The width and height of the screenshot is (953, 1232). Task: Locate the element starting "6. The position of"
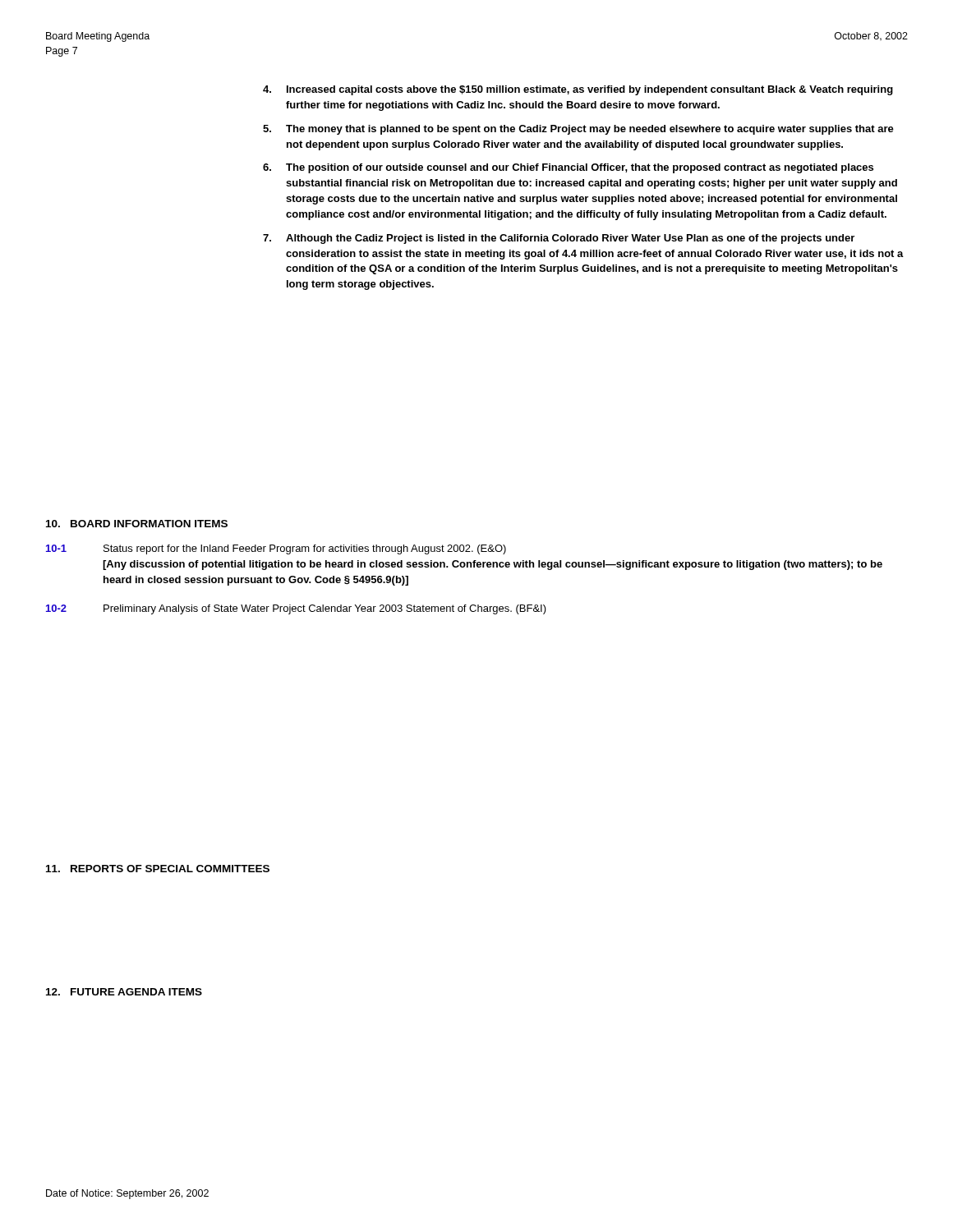(585, 191)
